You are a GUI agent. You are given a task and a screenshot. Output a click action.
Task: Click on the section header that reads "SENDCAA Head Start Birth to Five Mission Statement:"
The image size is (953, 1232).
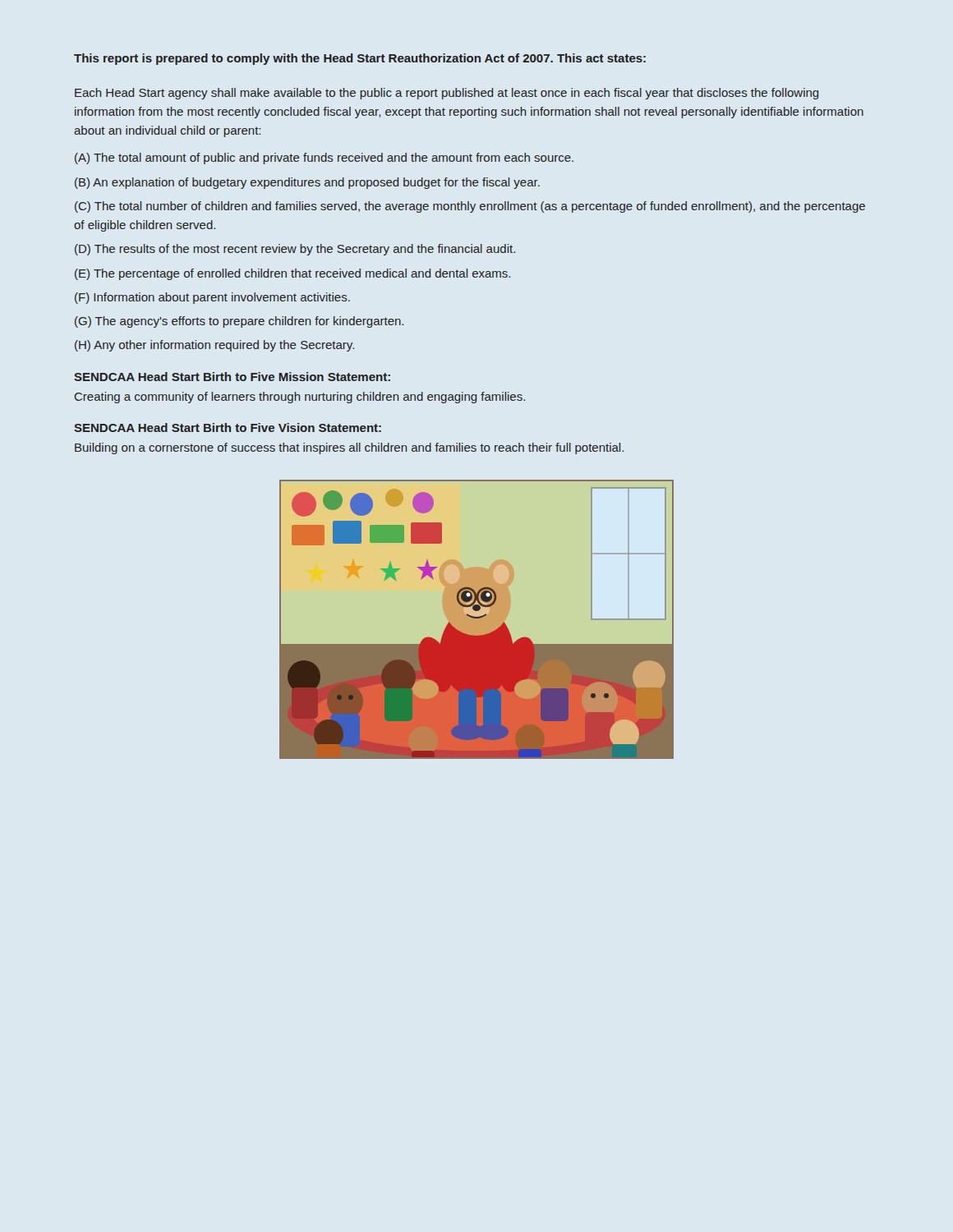(x=233, y=376)
